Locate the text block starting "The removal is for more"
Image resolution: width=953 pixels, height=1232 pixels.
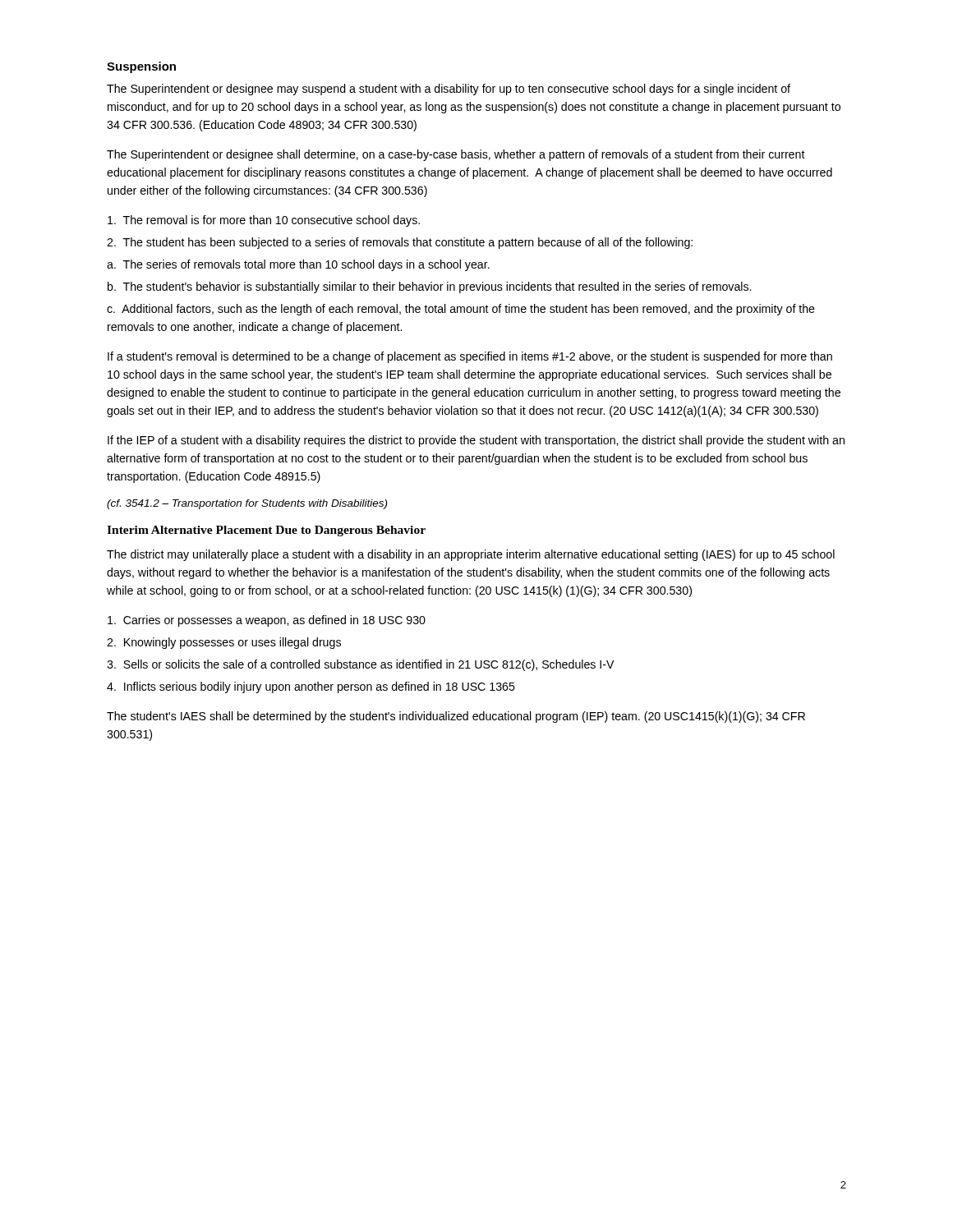tap(264, 220)
